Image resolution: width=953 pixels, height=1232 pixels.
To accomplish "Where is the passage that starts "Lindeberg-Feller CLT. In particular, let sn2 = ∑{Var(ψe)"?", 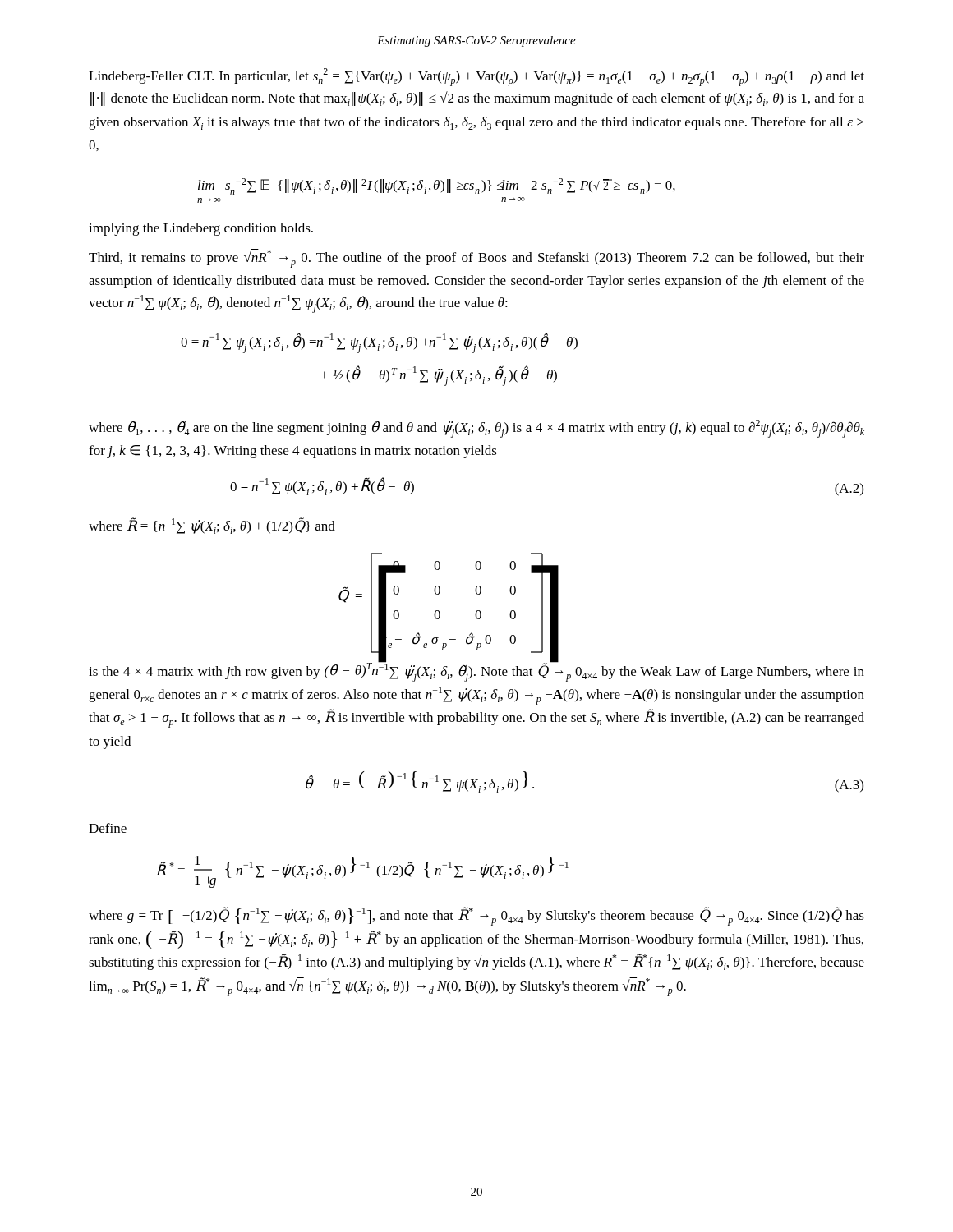I will [x=476, y=109].
